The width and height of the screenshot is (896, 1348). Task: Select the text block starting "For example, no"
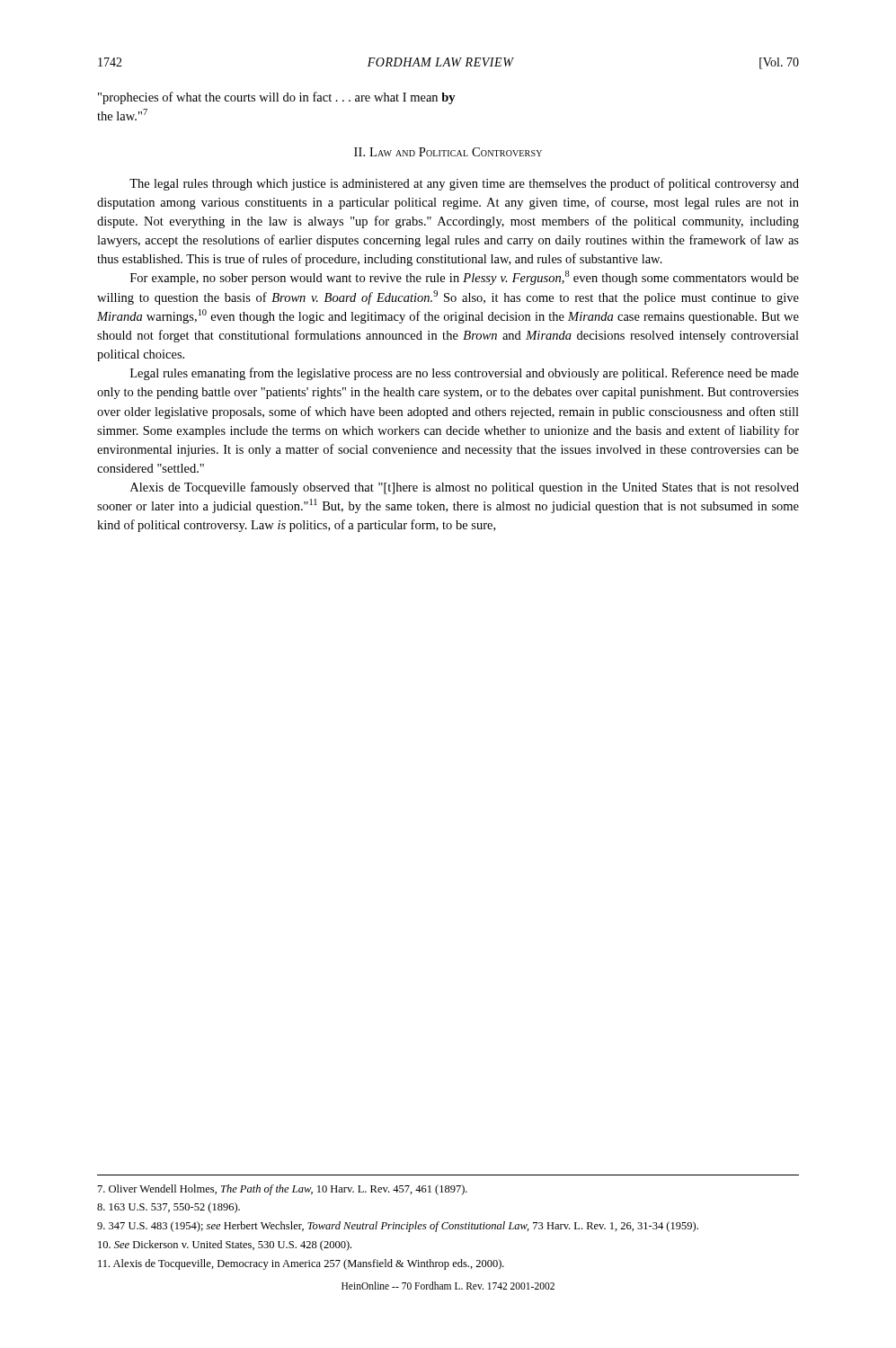(448, 317)
